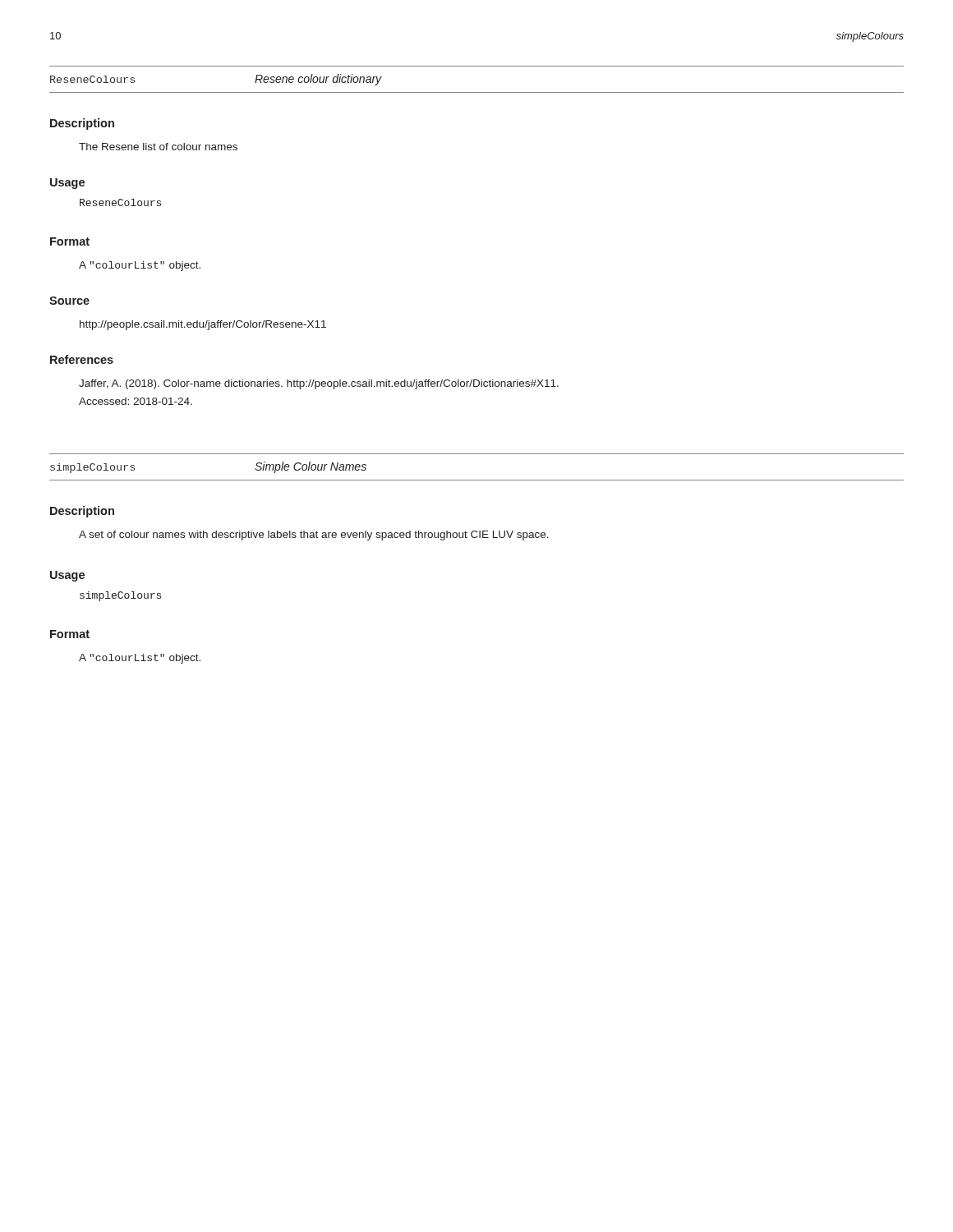
Task: Find "Jaffer, A. (2018). Color-name dictionaries. http://people.csail.mit.edu/jaffer/Color/Dictionaries#X11.Accessed: 2018-01-24." on this page
Action: 319,392
